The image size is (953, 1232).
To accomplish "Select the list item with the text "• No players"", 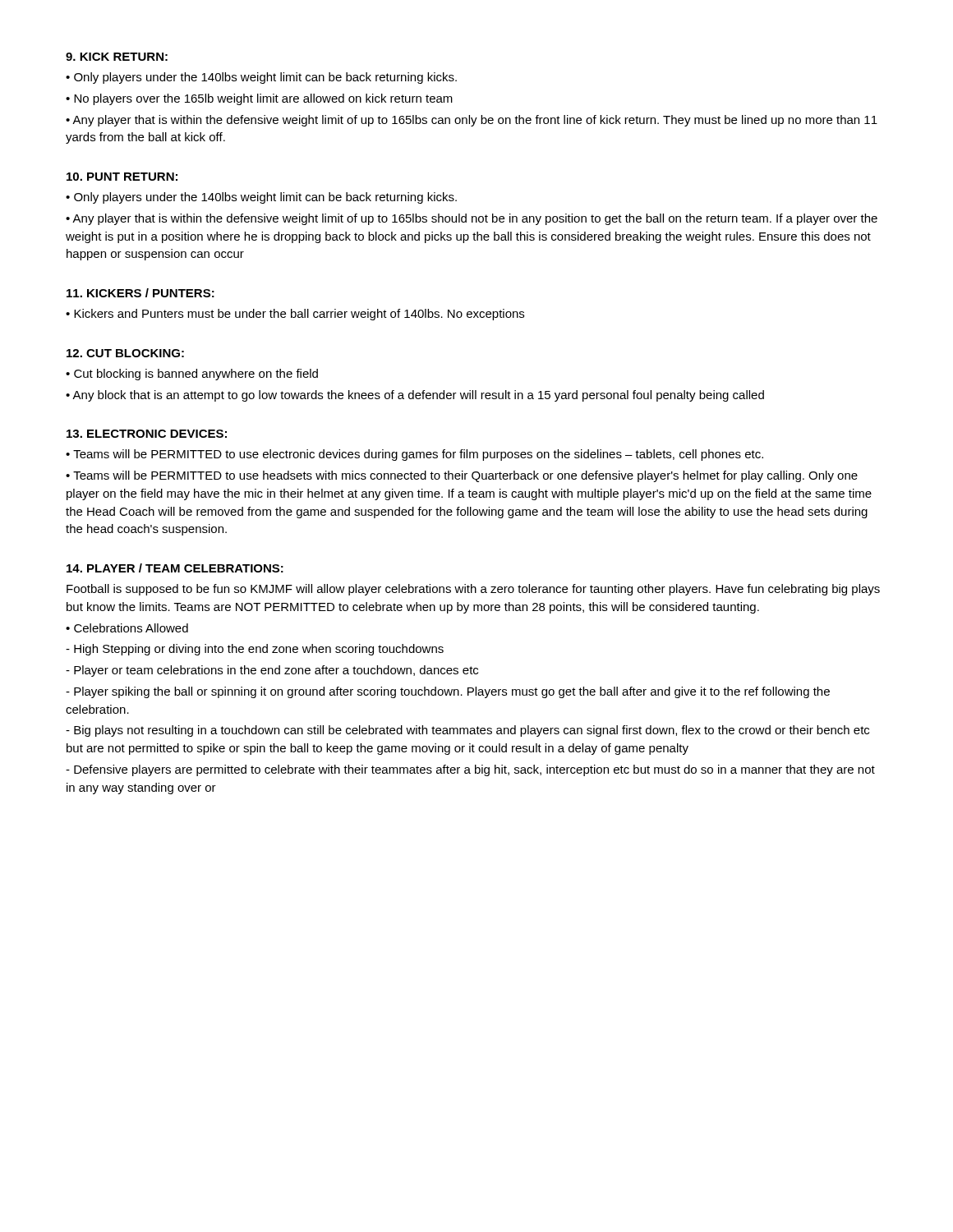I will [259, 98].
